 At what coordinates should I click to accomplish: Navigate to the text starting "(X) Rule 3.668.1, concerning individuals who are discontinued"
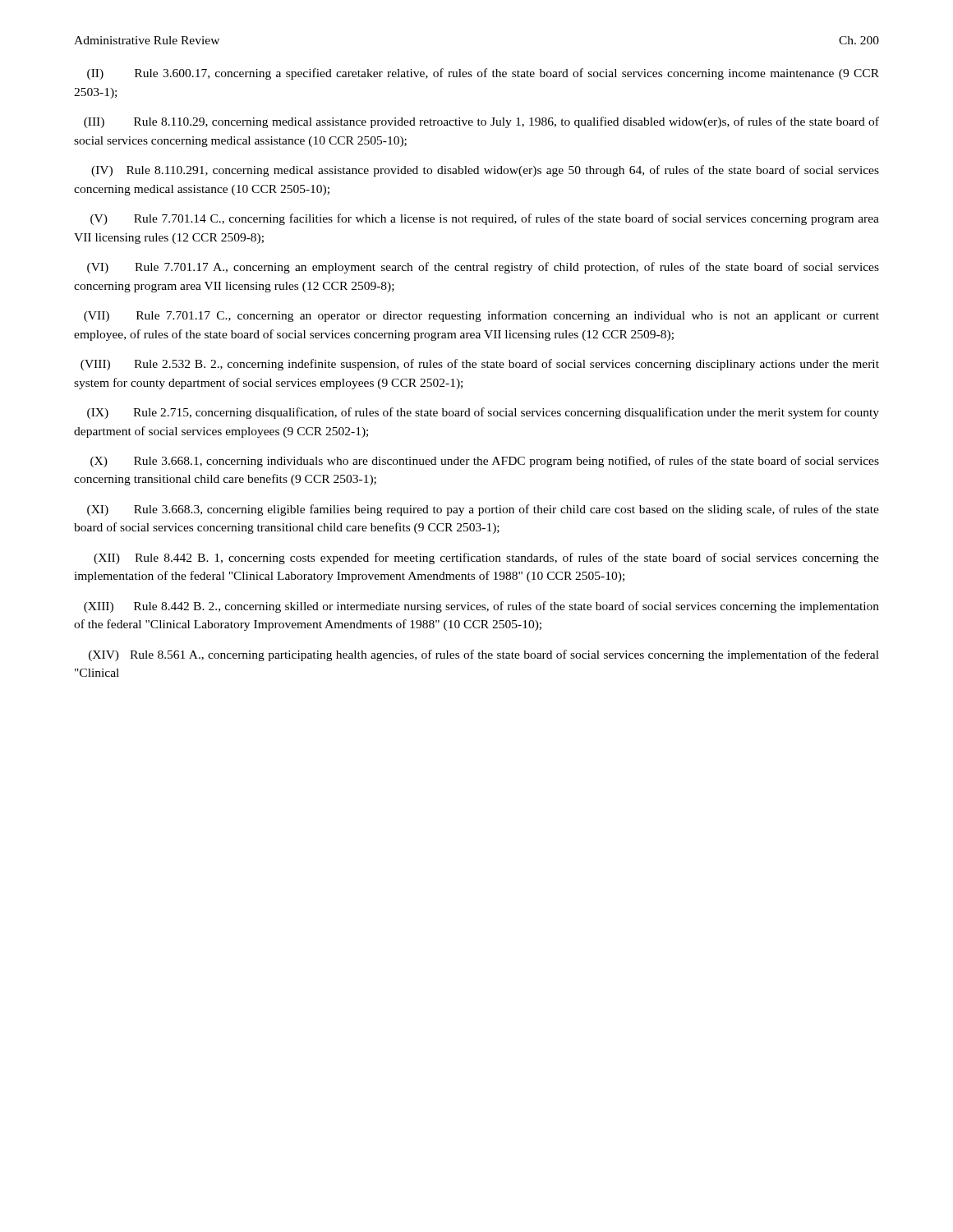tap(476, 470)
